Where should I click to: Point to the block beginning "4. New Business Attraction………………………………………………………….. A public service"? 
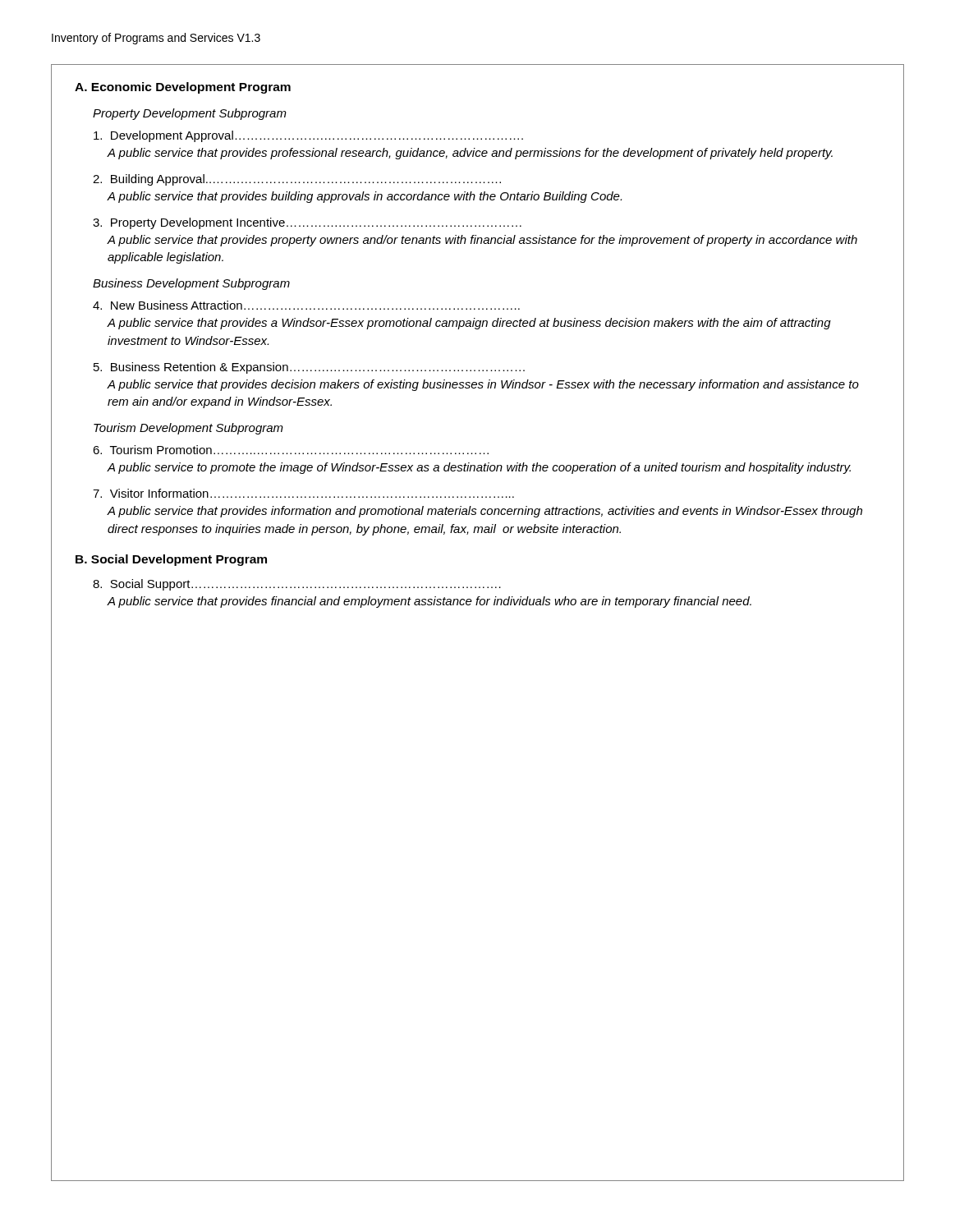pyautogui.click(x=487, y=324)
